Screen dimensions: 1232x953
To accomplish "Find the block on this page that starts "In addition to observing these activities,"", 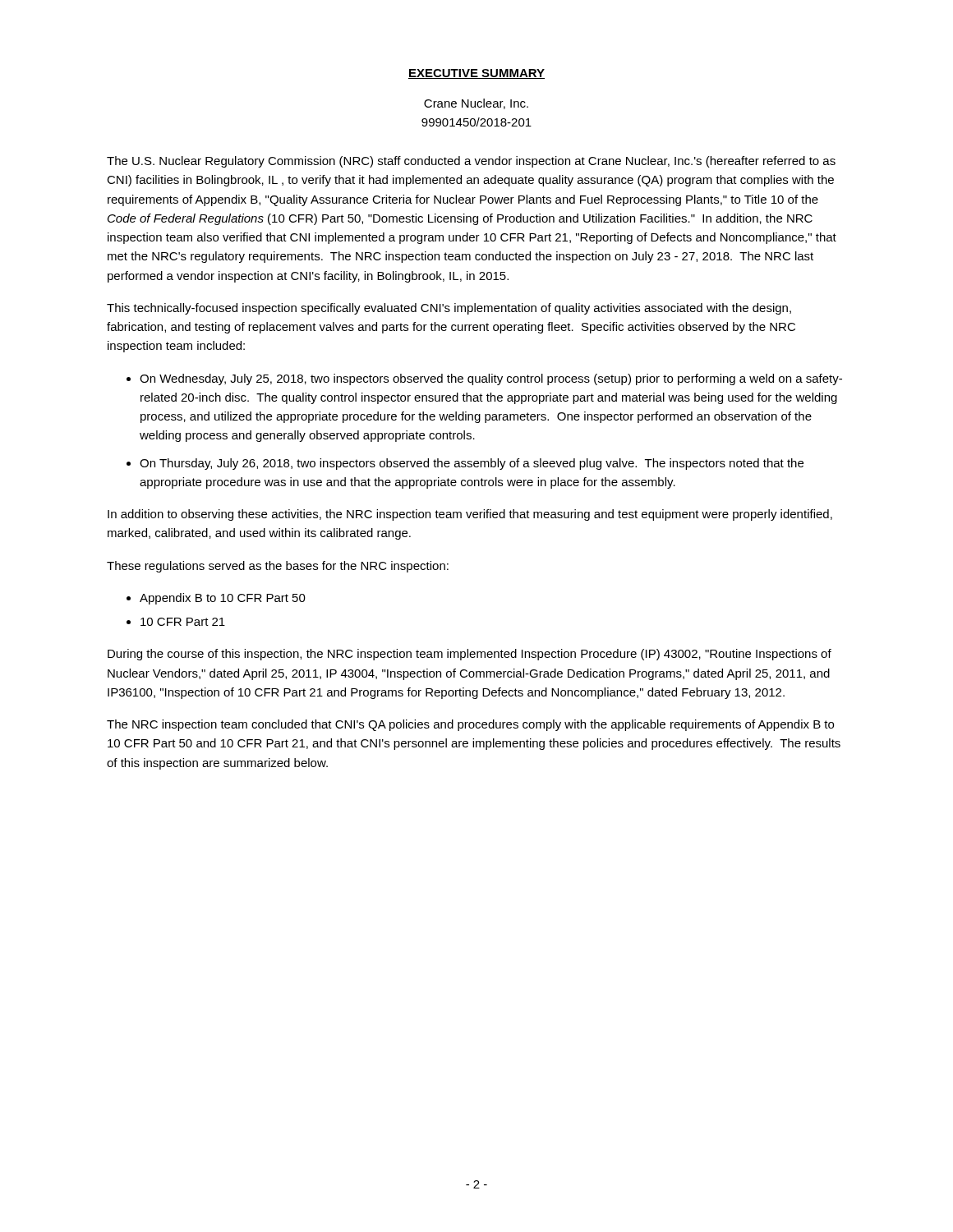I will [476, 523].
